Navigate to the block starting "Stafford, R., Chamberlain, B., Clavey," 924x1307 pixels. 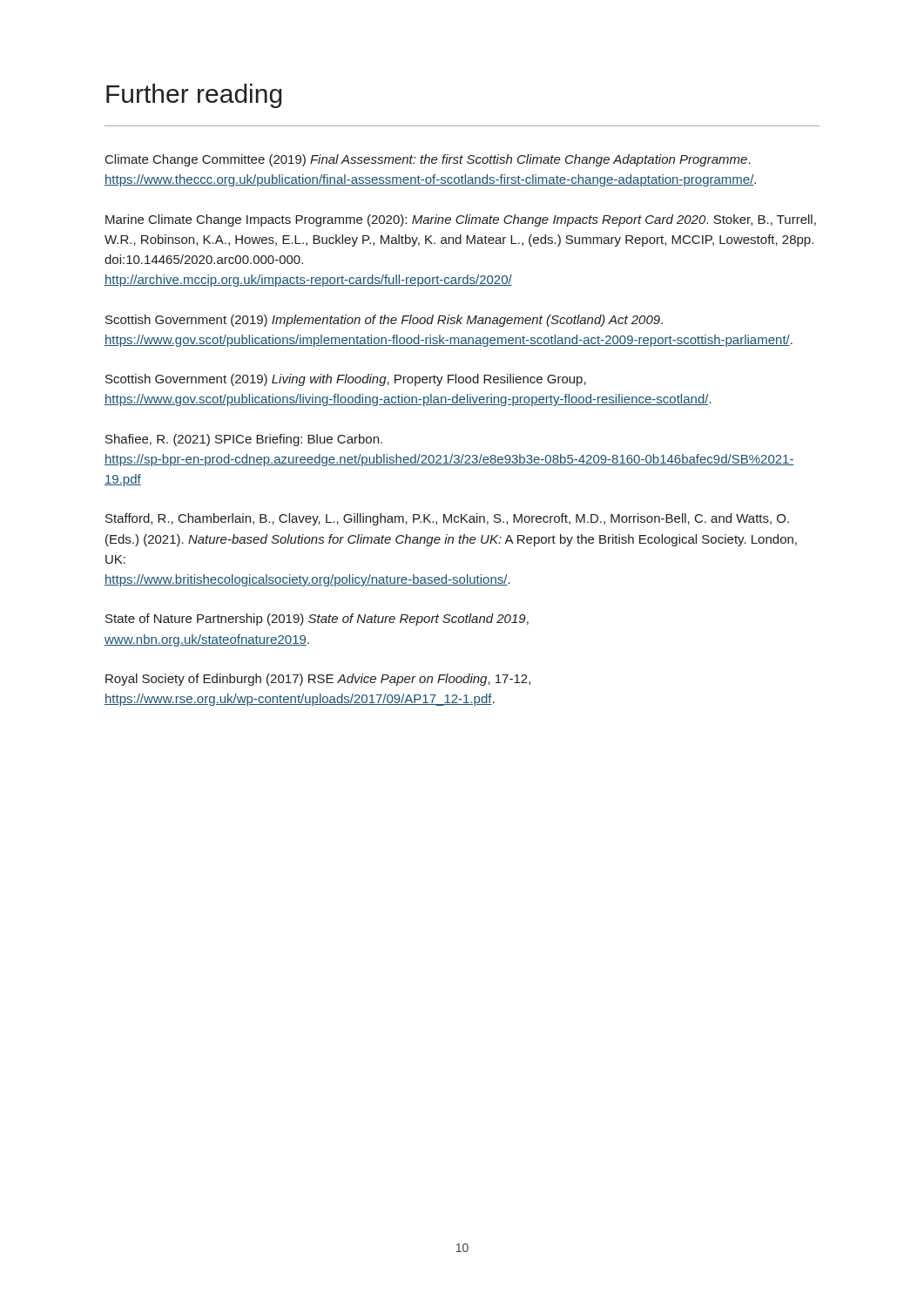click(451, 549)
